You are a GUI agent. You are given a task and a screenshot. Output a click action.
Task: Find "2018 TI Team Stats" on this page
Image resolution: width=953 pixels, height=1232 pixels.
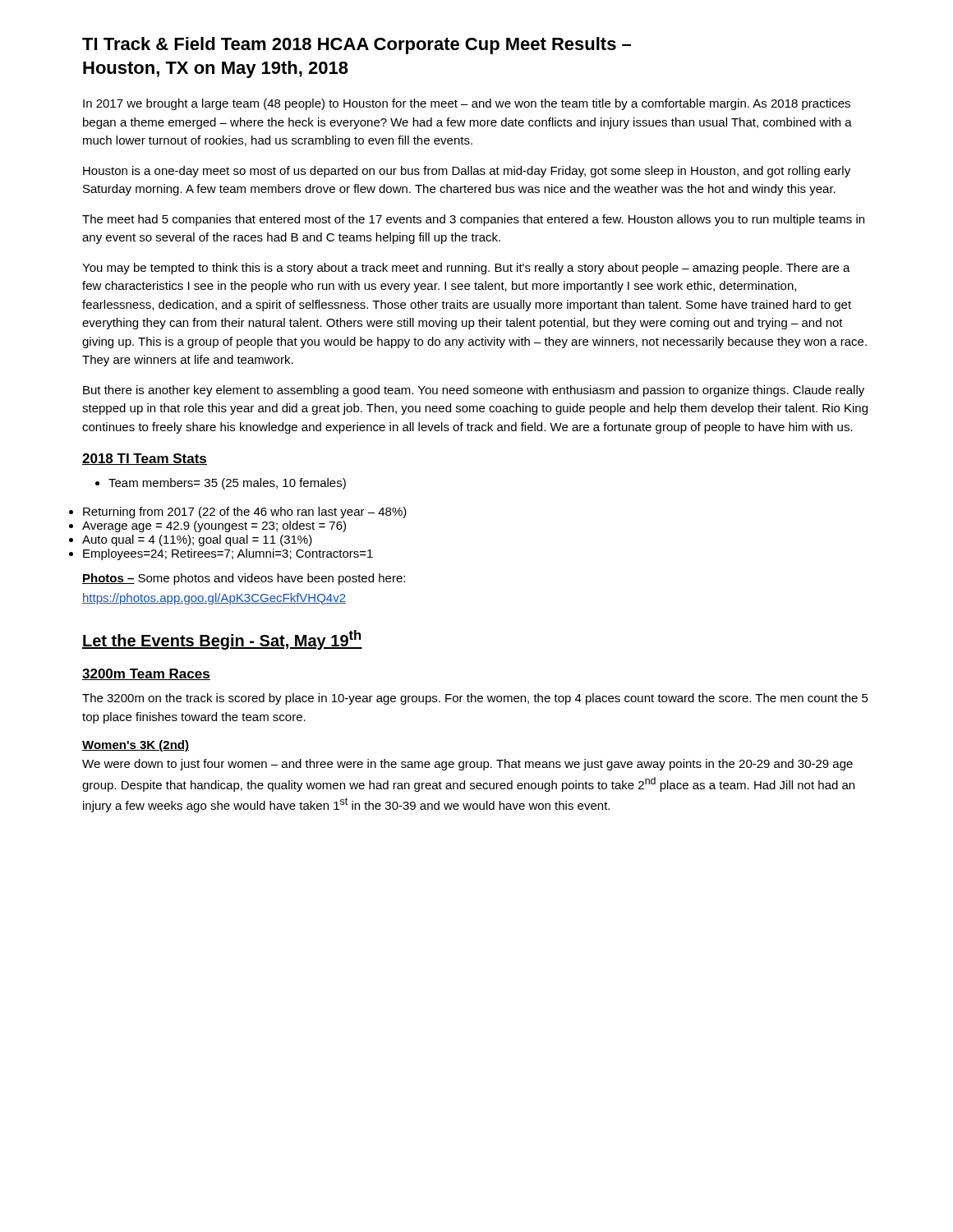point(145,459)
